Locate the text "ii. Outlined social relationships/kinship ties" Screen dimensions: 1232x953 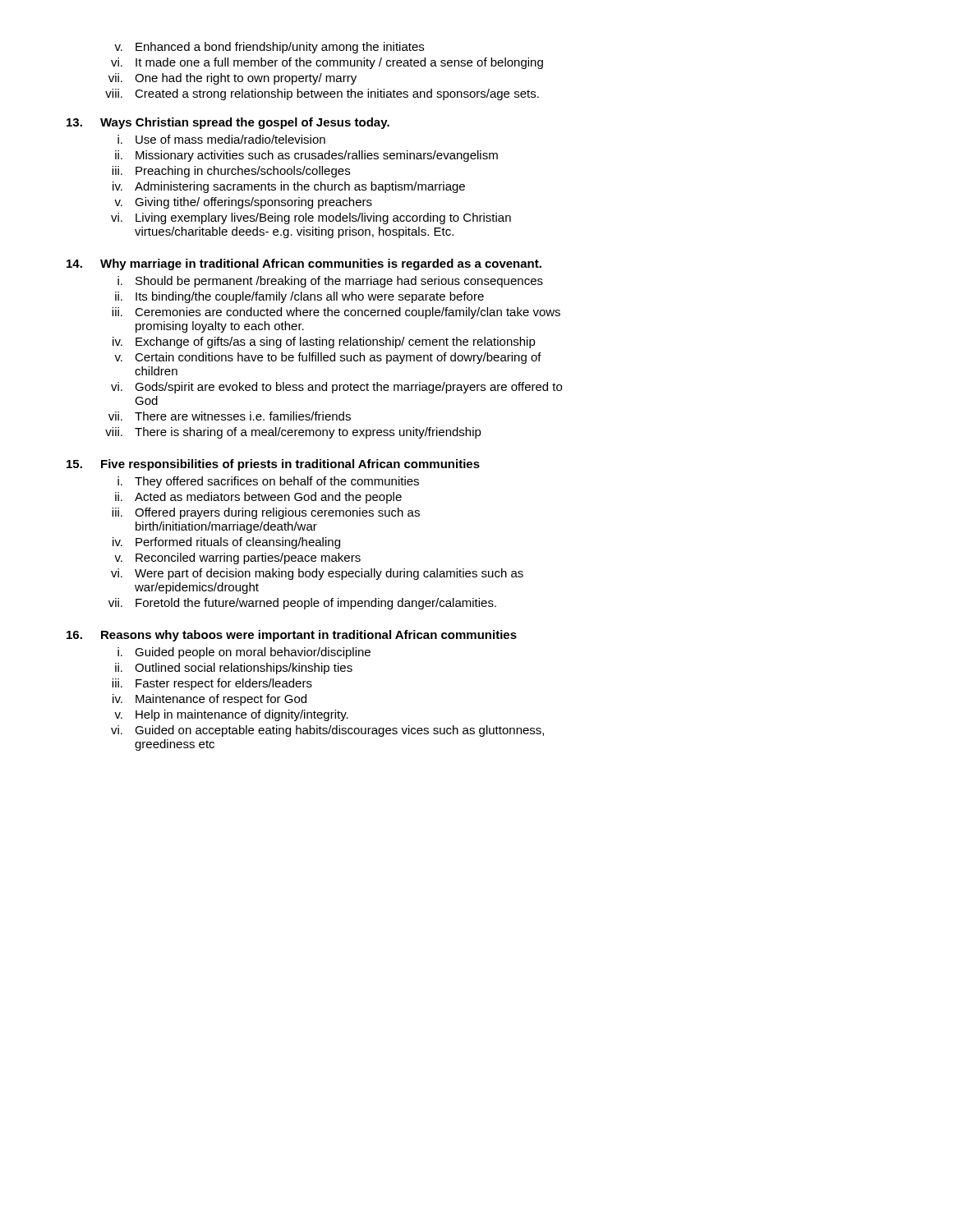click(x=234, y=669)
